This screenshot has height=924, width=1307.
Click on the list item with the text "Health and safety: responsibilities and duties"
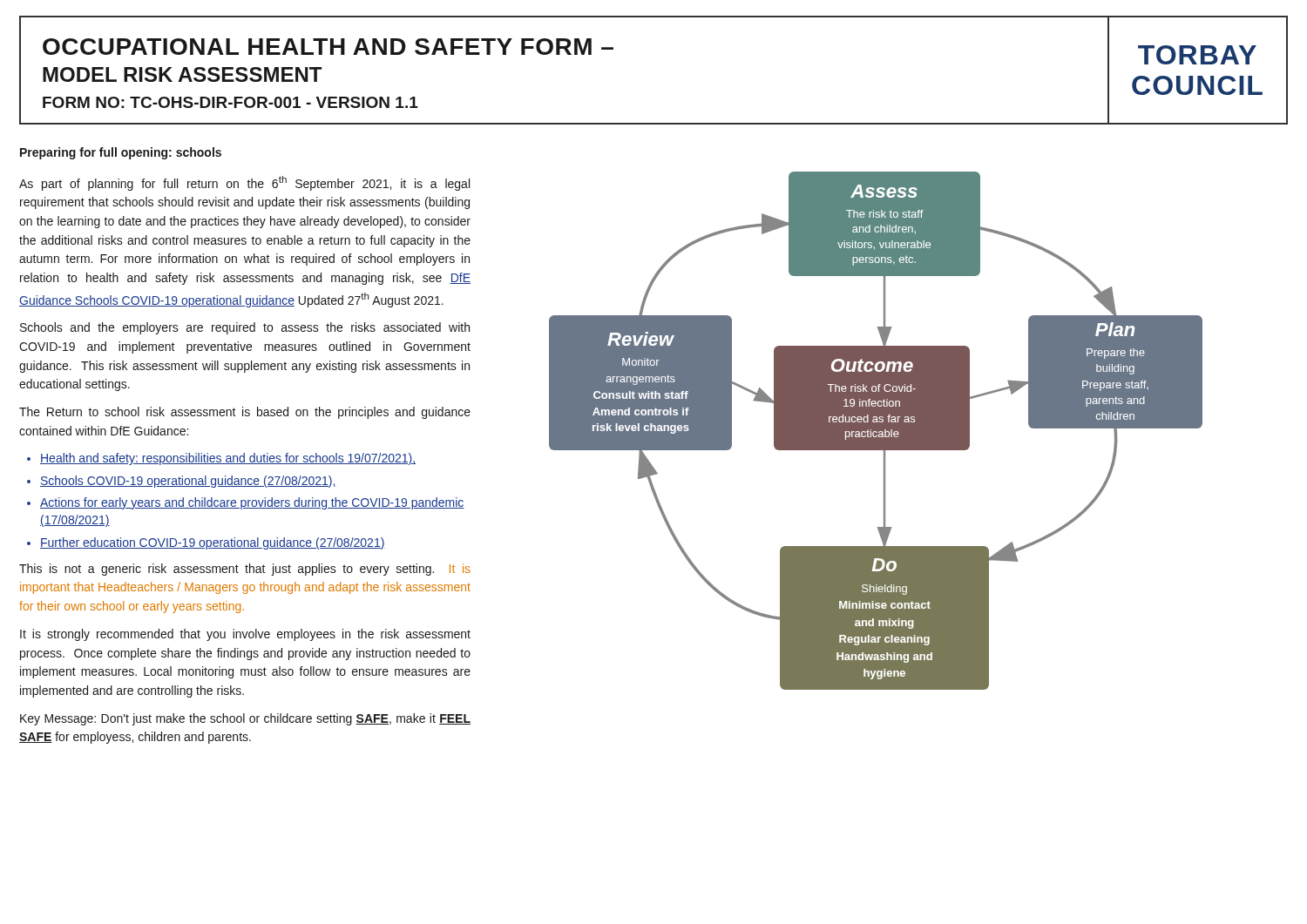click(228, 458)
